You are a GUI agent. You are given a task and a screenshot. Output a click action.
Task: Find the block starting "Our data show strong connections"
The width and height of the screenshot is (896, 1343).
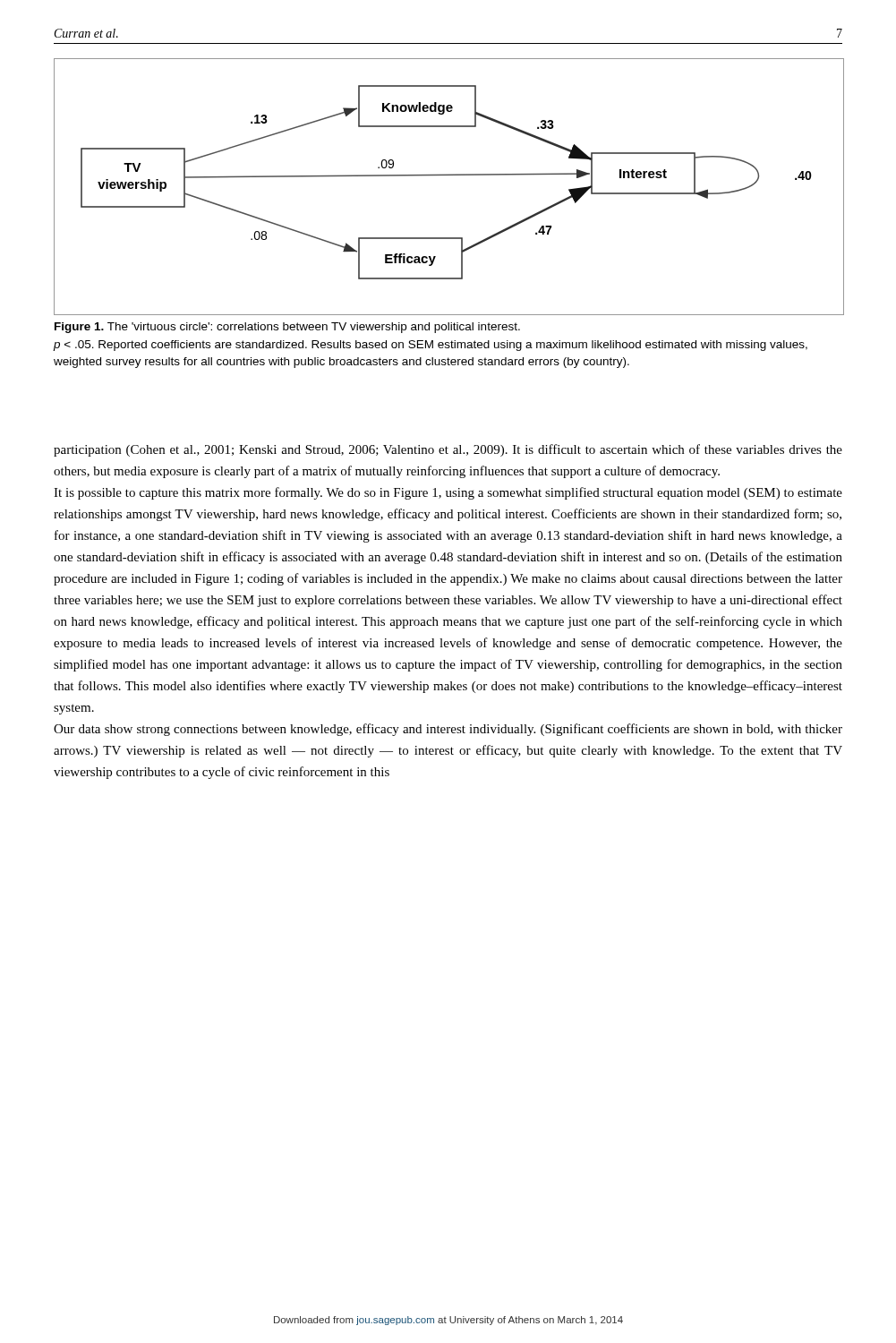point(448,750)
